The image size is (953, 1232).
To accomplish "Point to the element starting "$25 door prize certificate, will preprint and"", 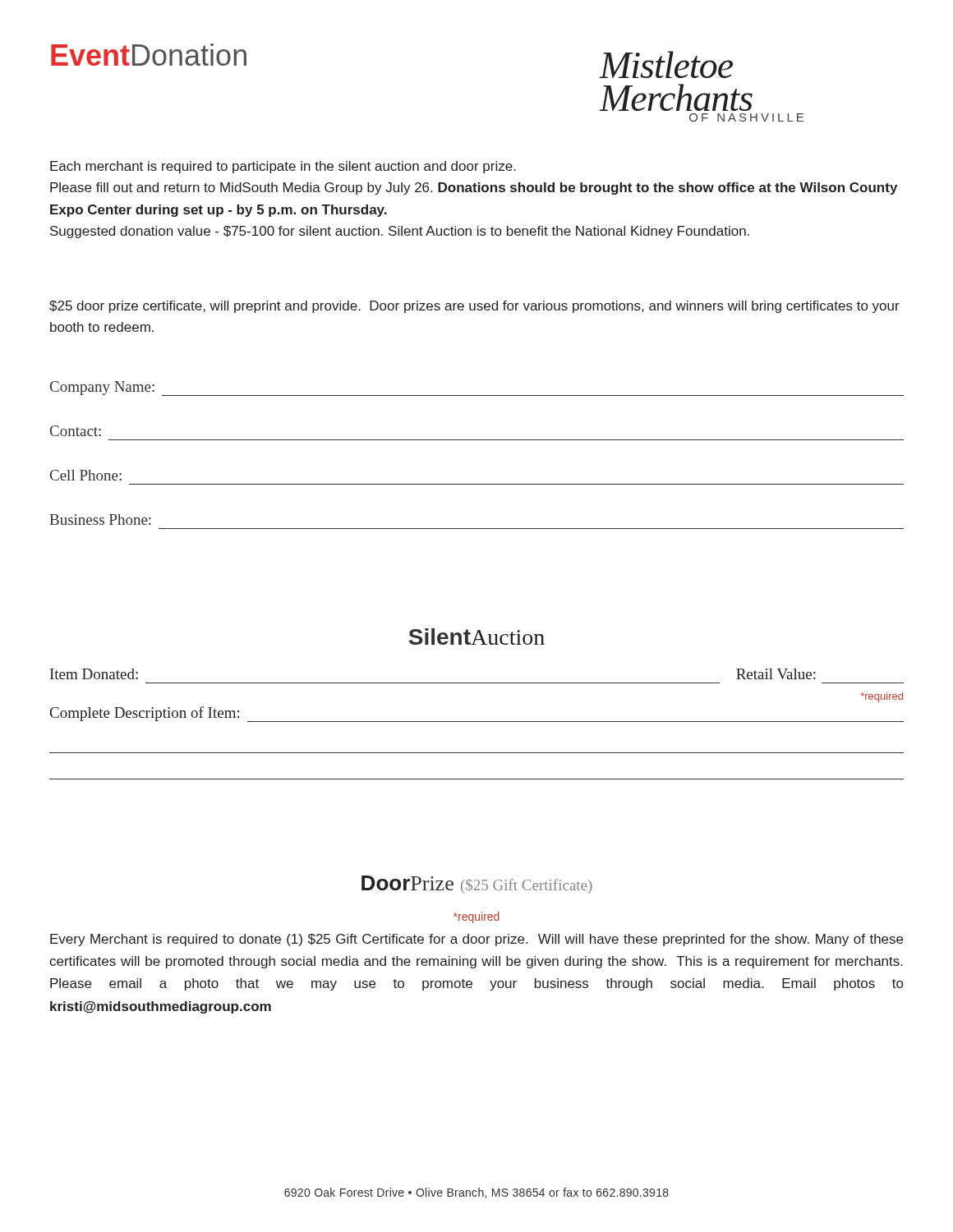I will (474, 317).
